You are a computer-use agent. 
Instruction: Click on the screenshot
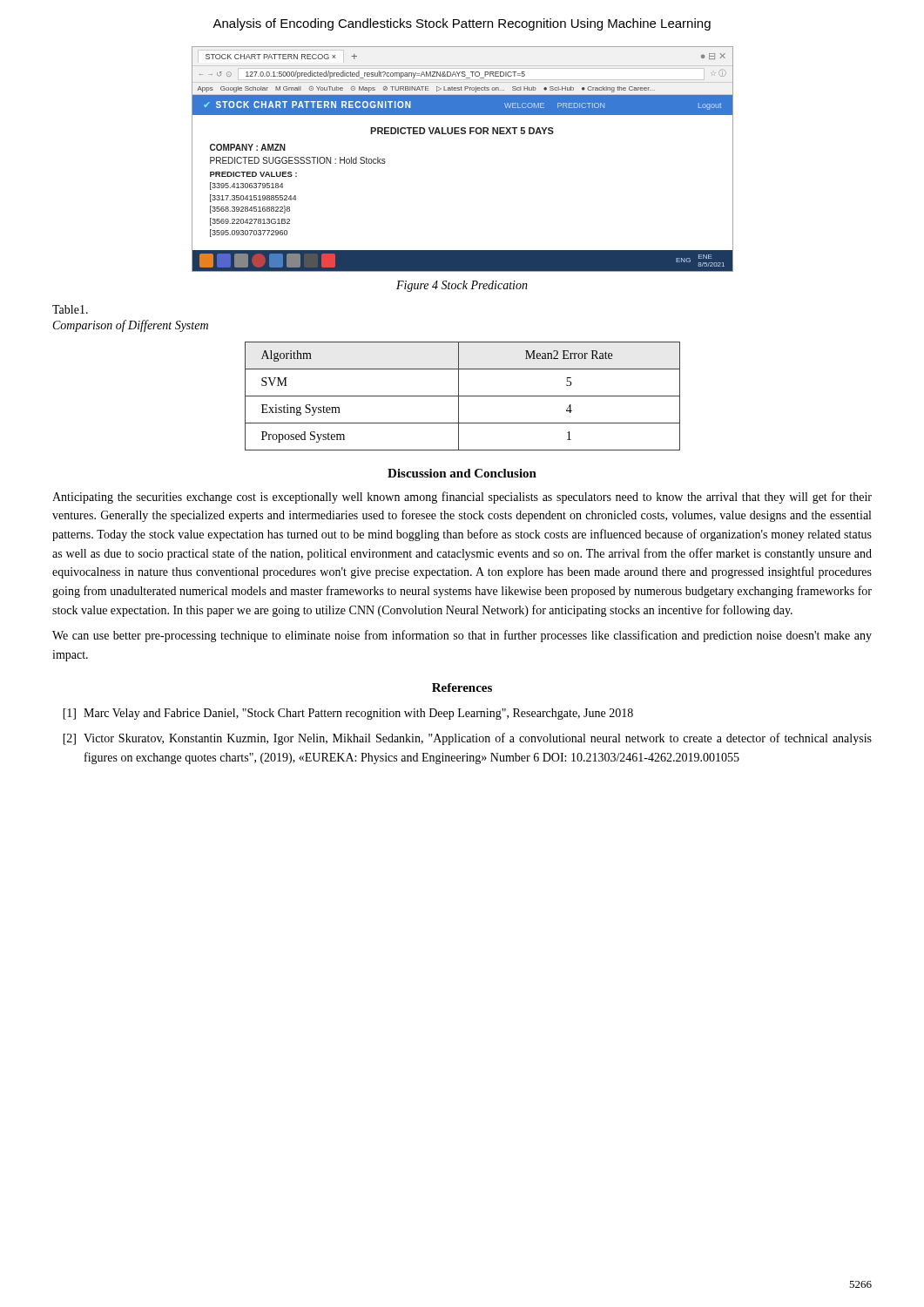coord(462,159)
